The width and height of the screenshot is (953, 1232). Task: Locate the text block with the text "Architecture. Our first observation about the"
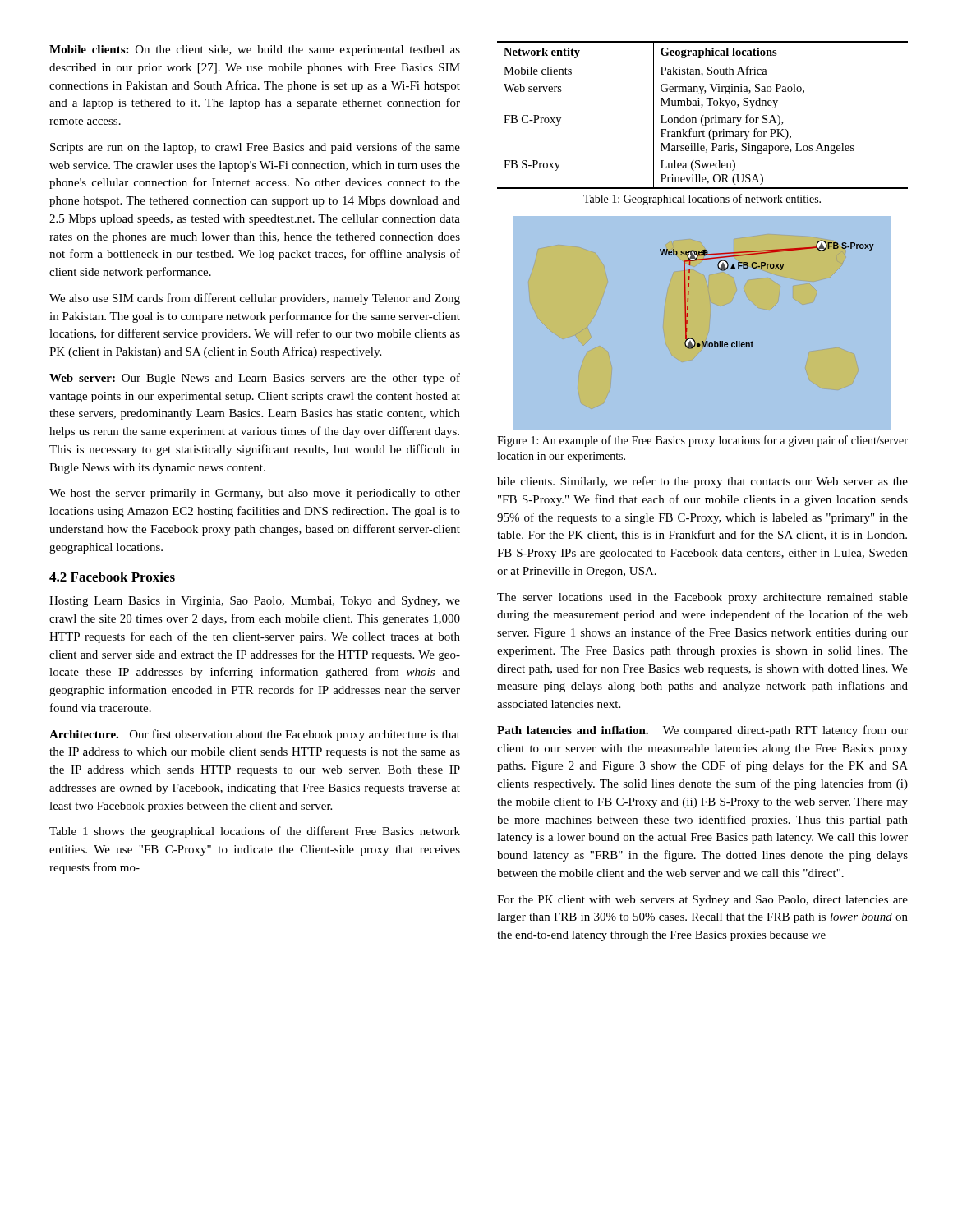pyautogui.click(x=255, y=770)
